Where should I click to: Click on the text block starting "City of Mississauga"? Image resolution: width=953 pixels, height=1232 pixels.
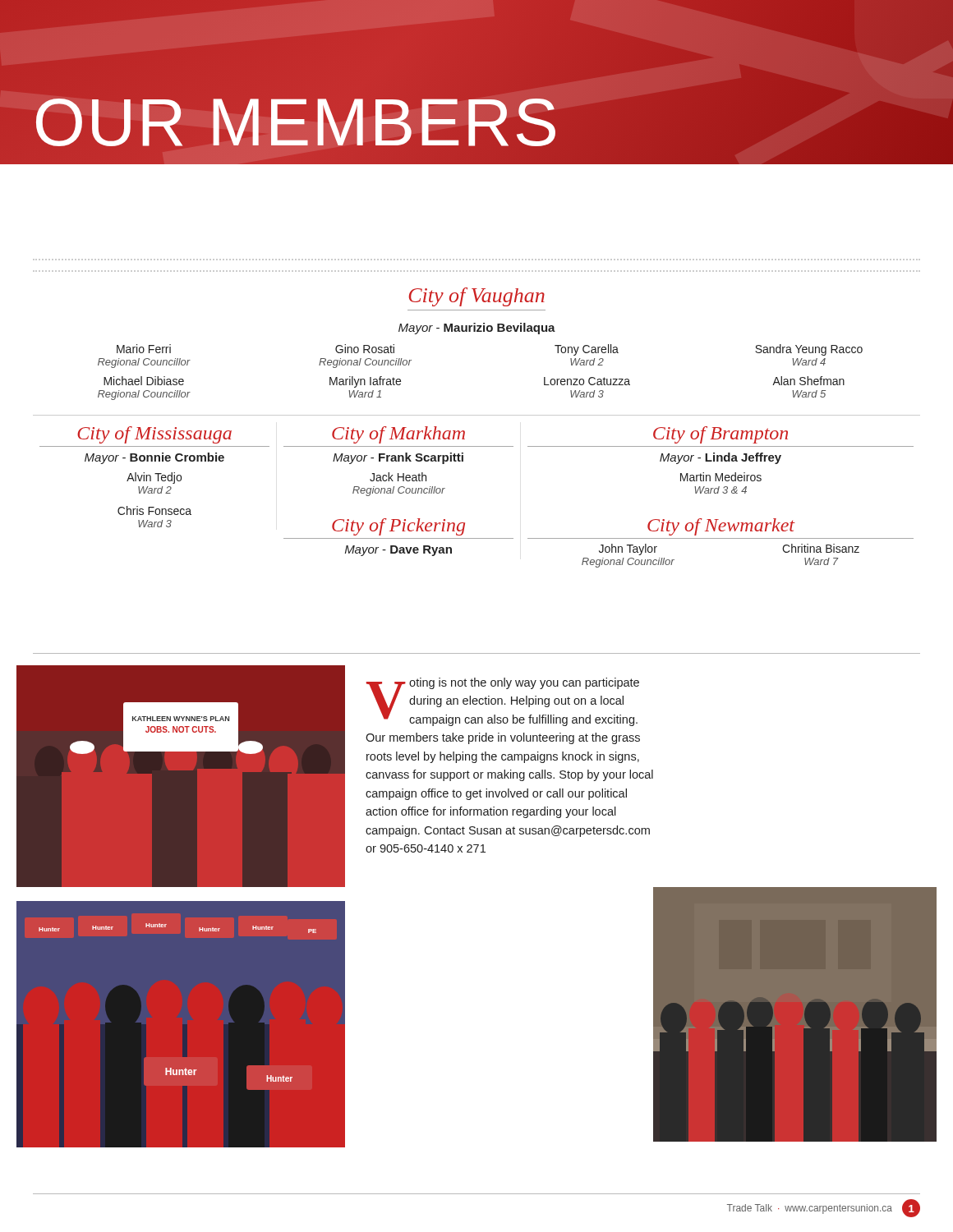tap(154, 435)
